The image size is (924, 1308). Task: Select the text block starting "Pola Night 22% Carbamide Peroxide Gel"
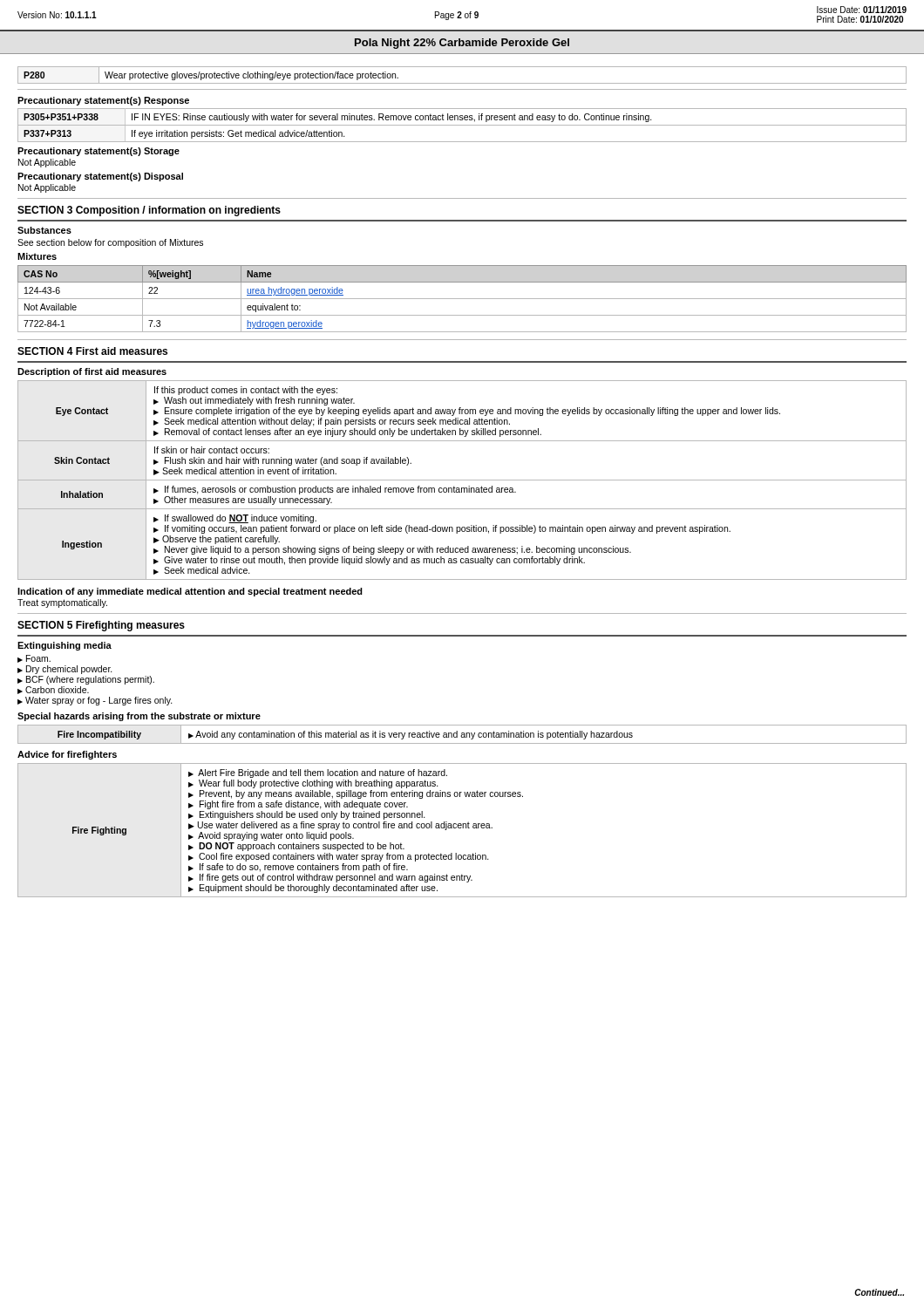(x=462, y=42)
